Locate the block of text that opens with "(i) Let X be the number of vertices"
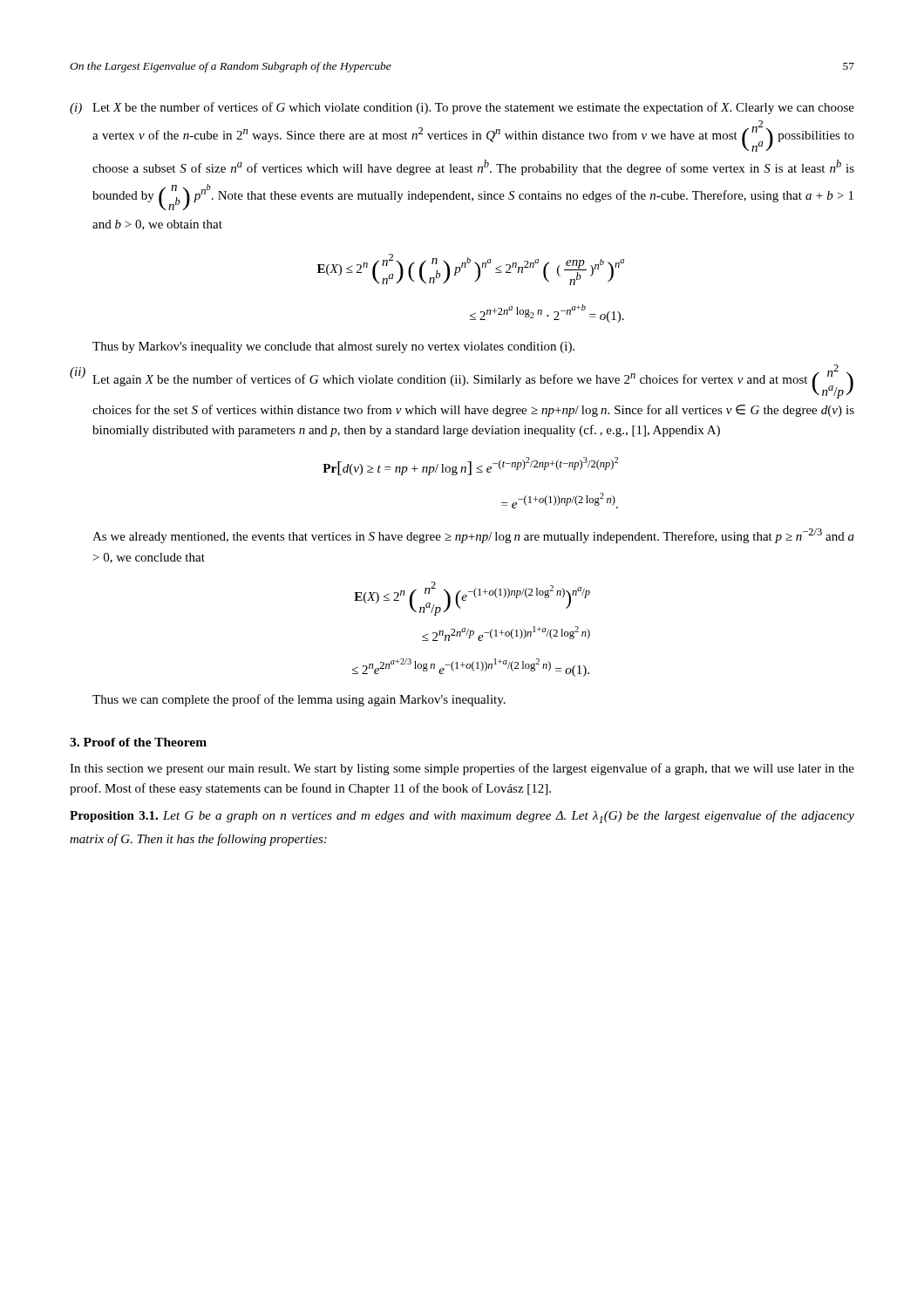 462,108
